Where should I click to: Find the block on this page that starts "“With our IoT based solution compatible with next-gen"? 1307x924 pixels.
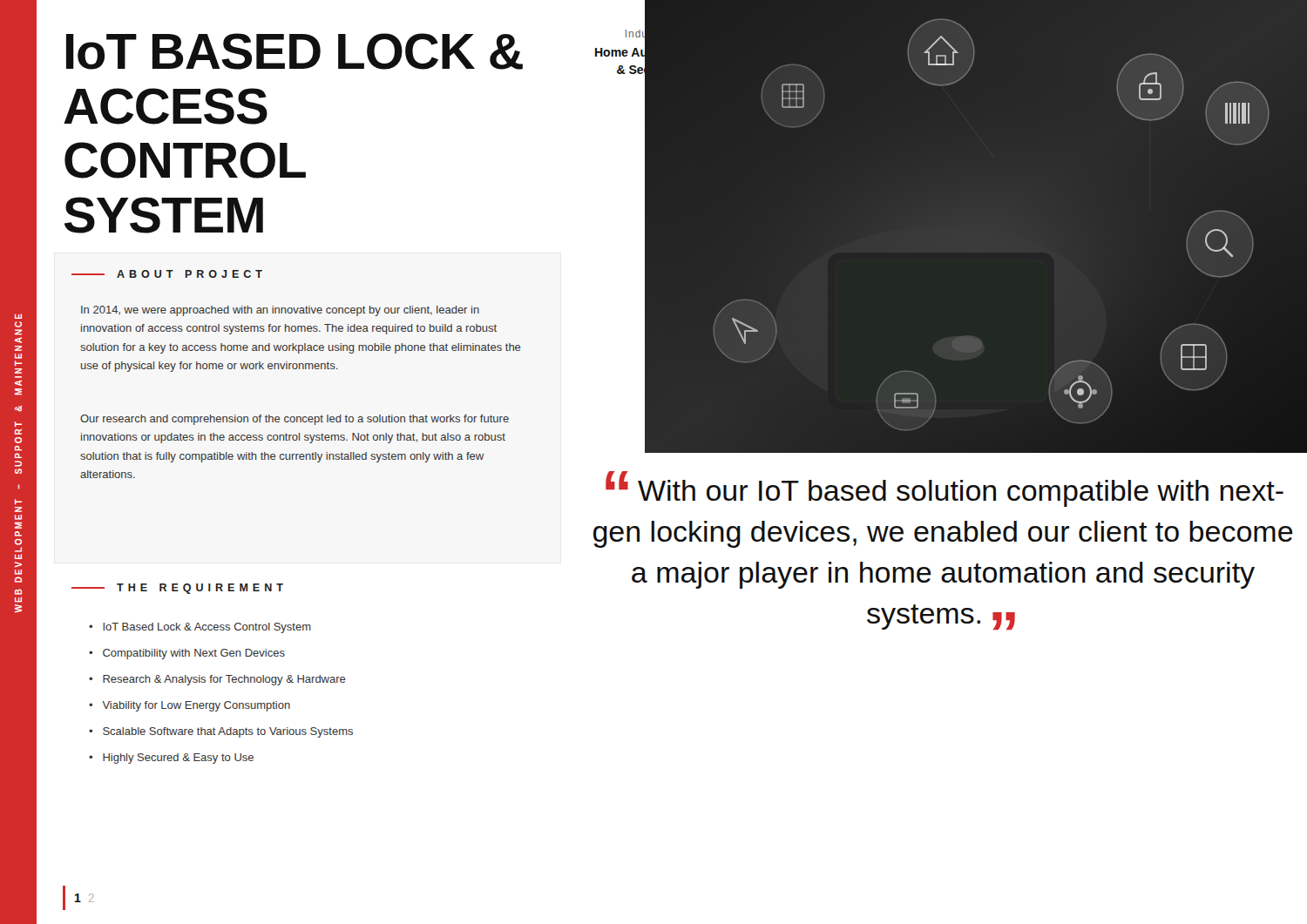(x=943, y=552)
